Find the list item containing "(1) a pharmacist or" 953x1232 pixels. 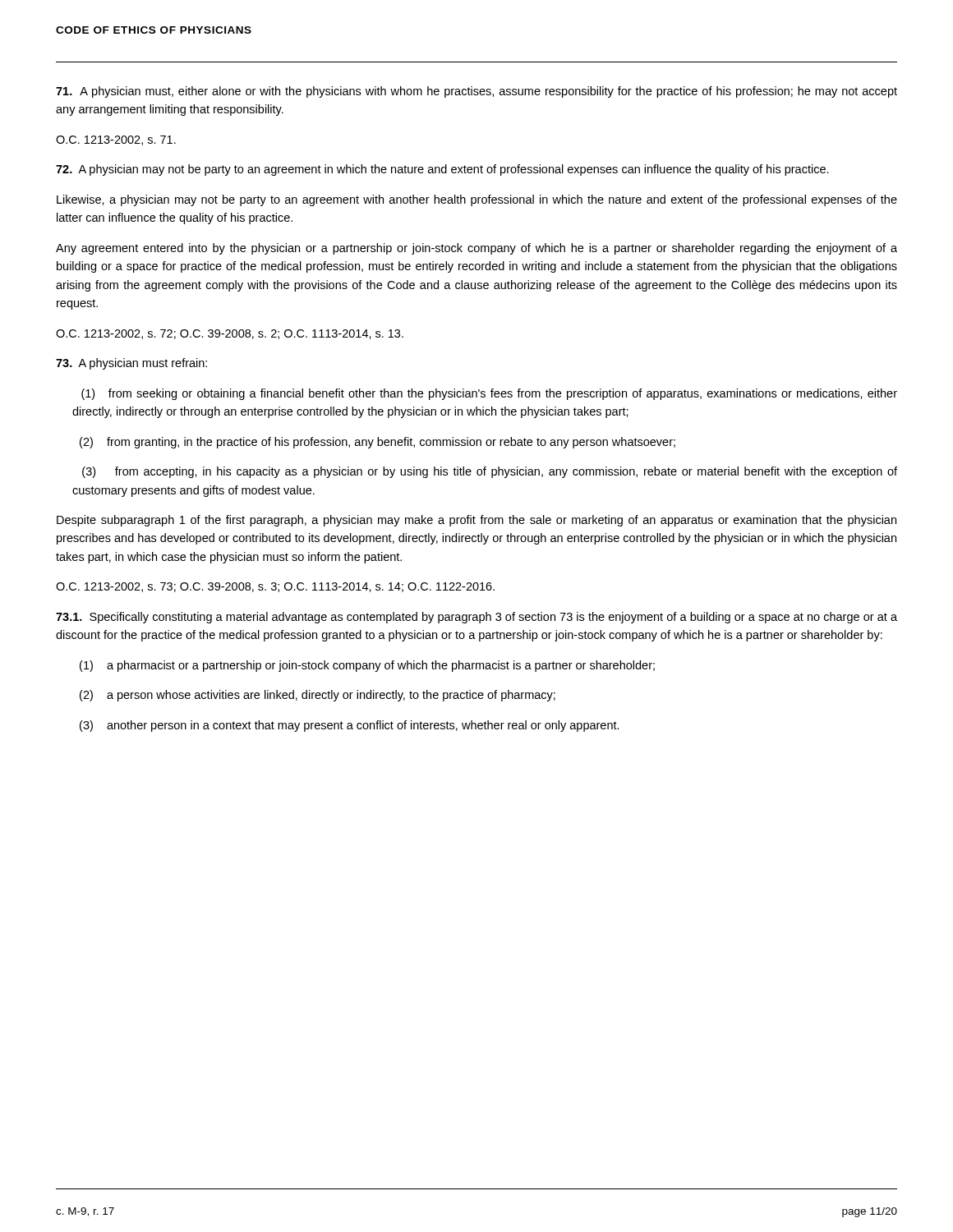point(485,665)
